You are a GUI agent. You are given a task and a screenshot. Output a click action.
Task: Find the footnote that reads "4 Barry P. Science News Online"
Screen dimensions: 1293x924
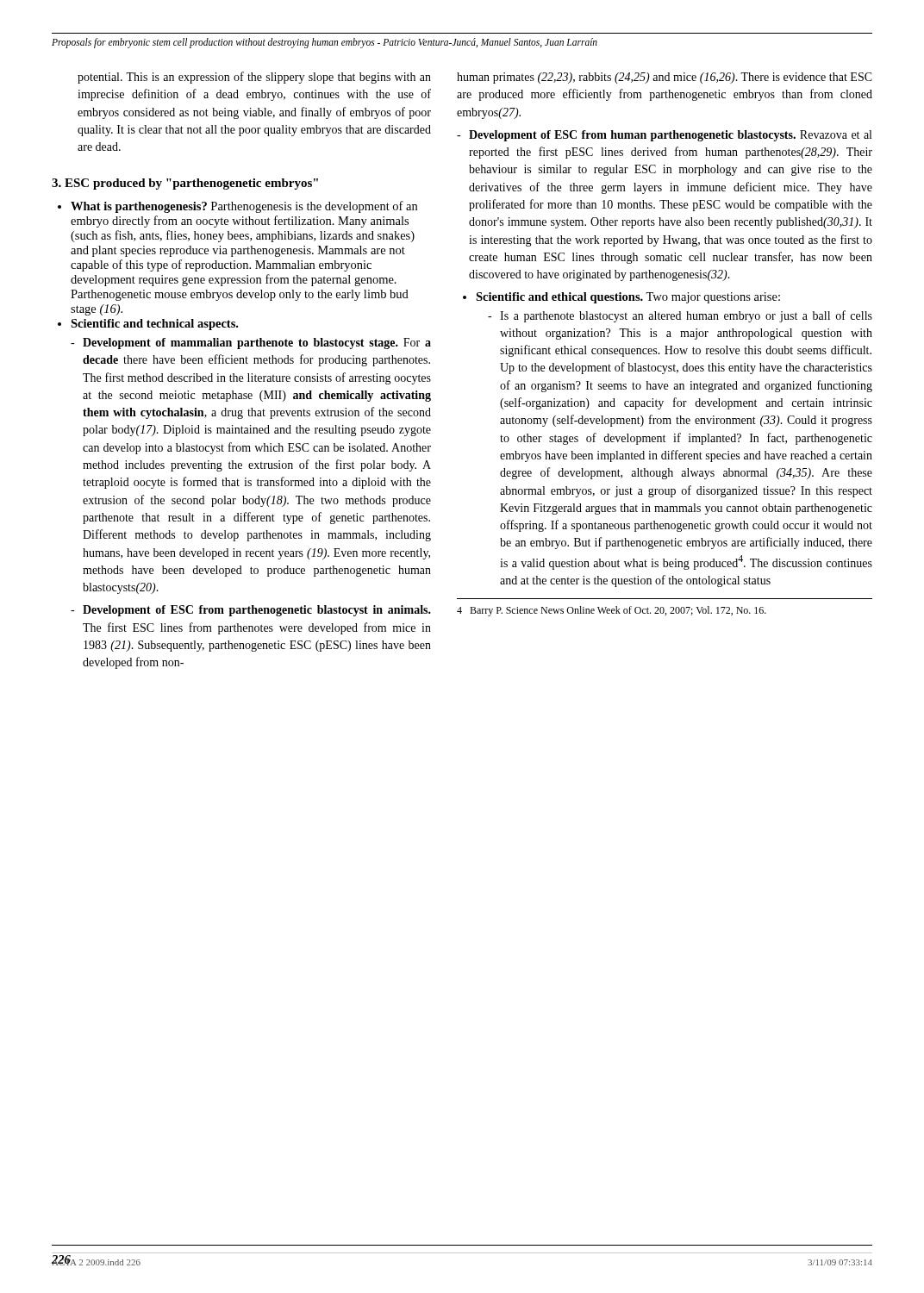pos(612,610)
